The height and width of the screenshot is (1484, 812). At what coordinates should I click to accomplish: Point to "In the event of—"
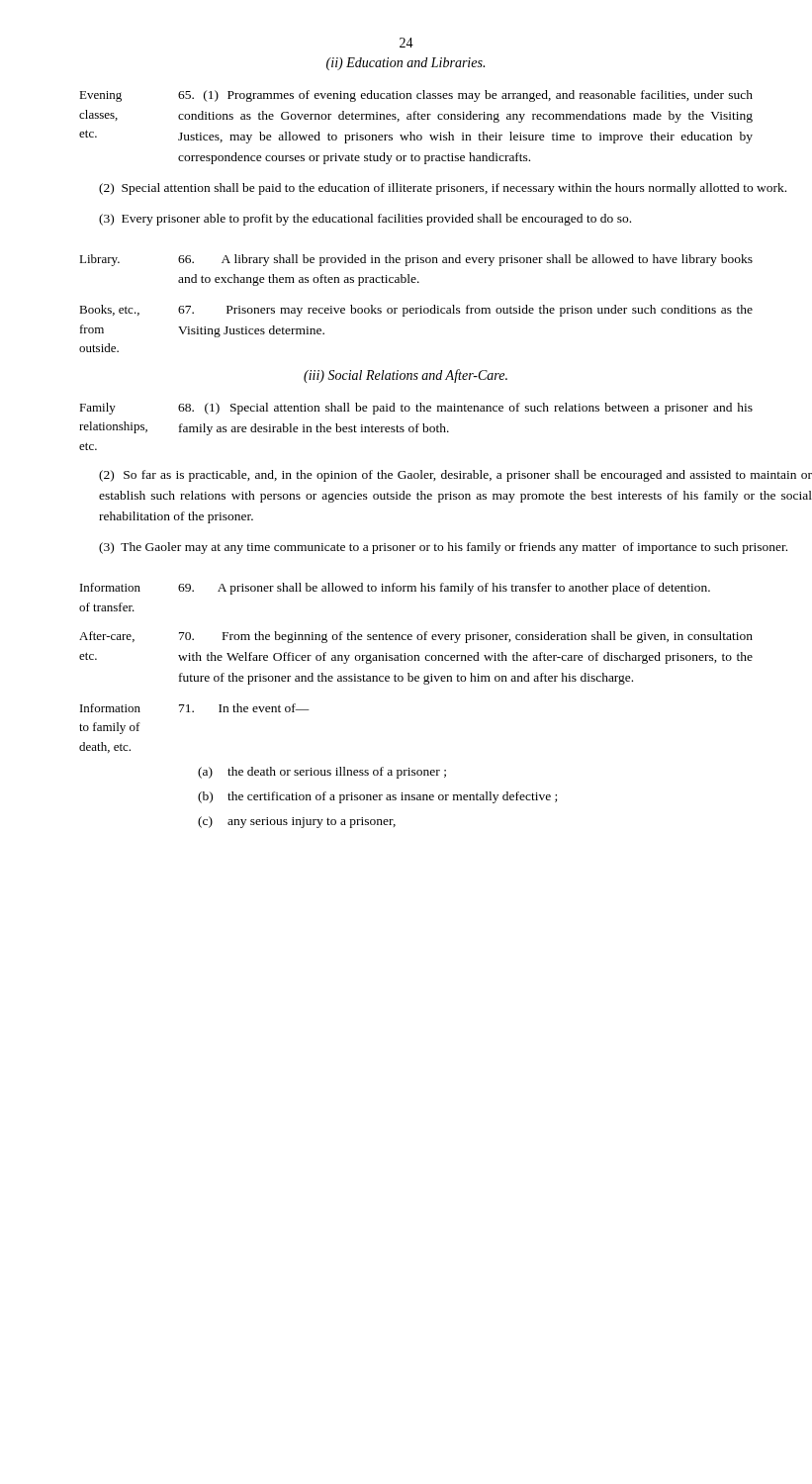(x=243, y=708)
